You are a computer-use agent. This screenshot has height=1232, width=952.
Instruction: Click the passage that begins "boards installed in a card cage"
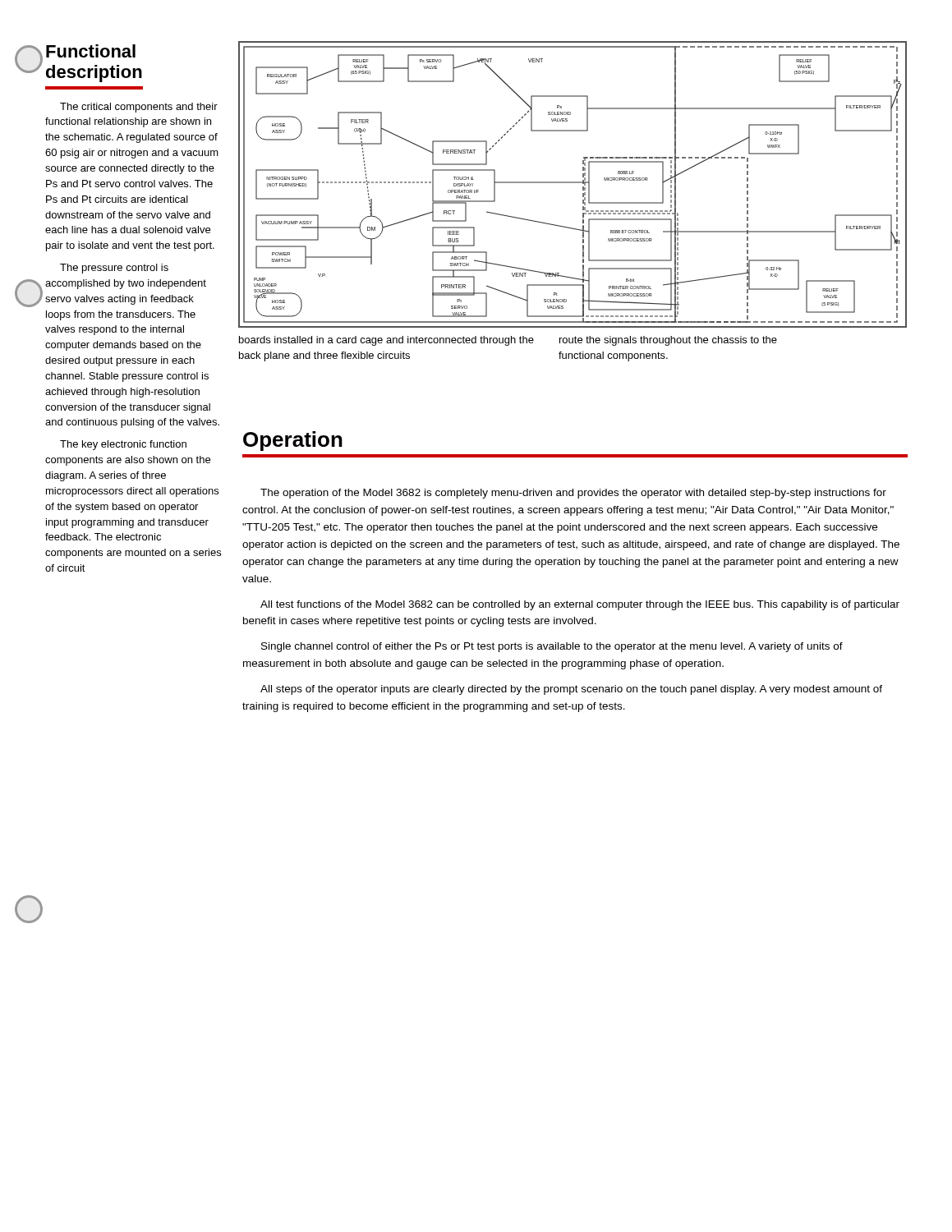click(394, 348)
